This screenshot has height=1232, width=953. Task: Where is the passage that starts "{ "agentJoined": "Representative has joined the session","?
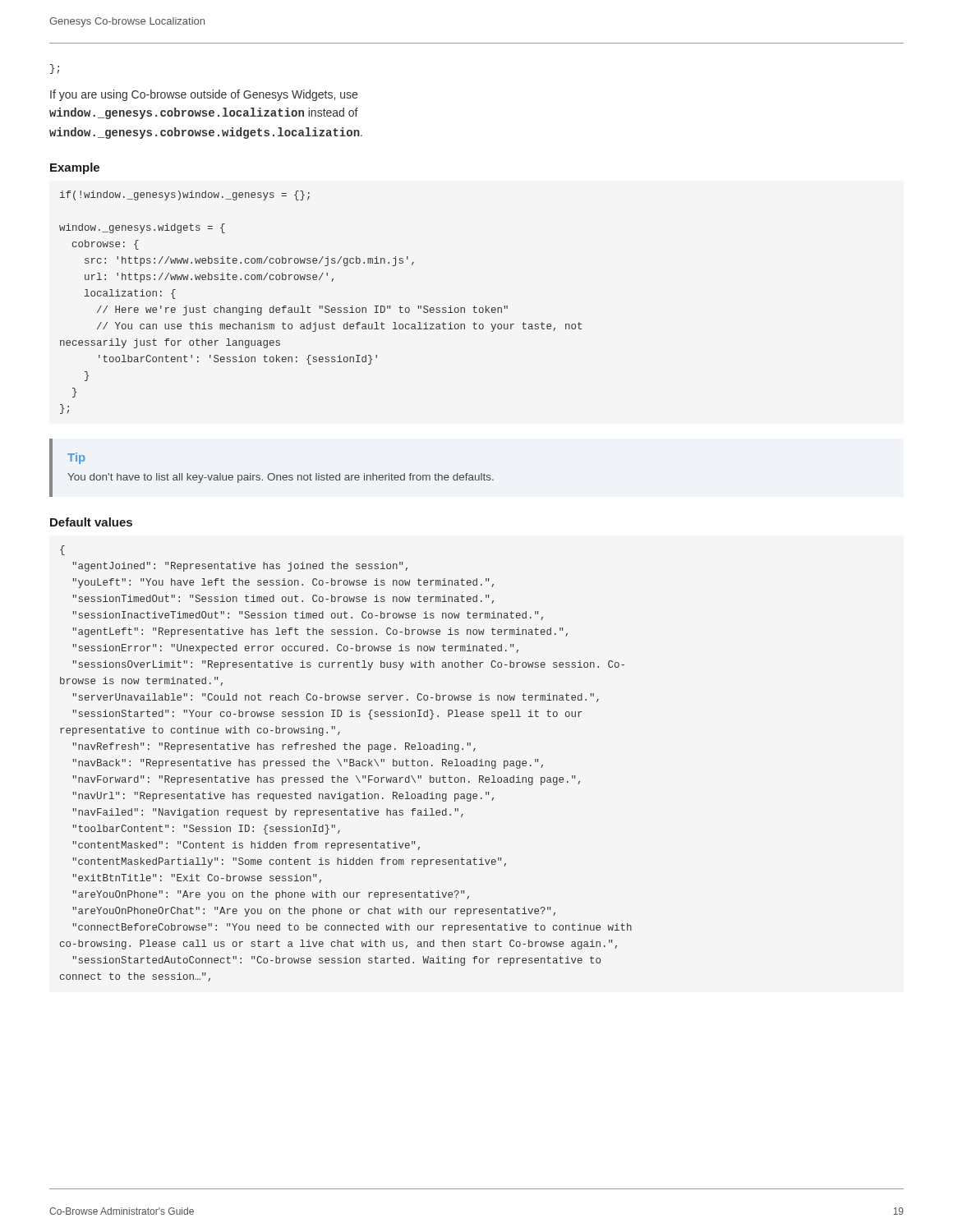click(476, 764)
